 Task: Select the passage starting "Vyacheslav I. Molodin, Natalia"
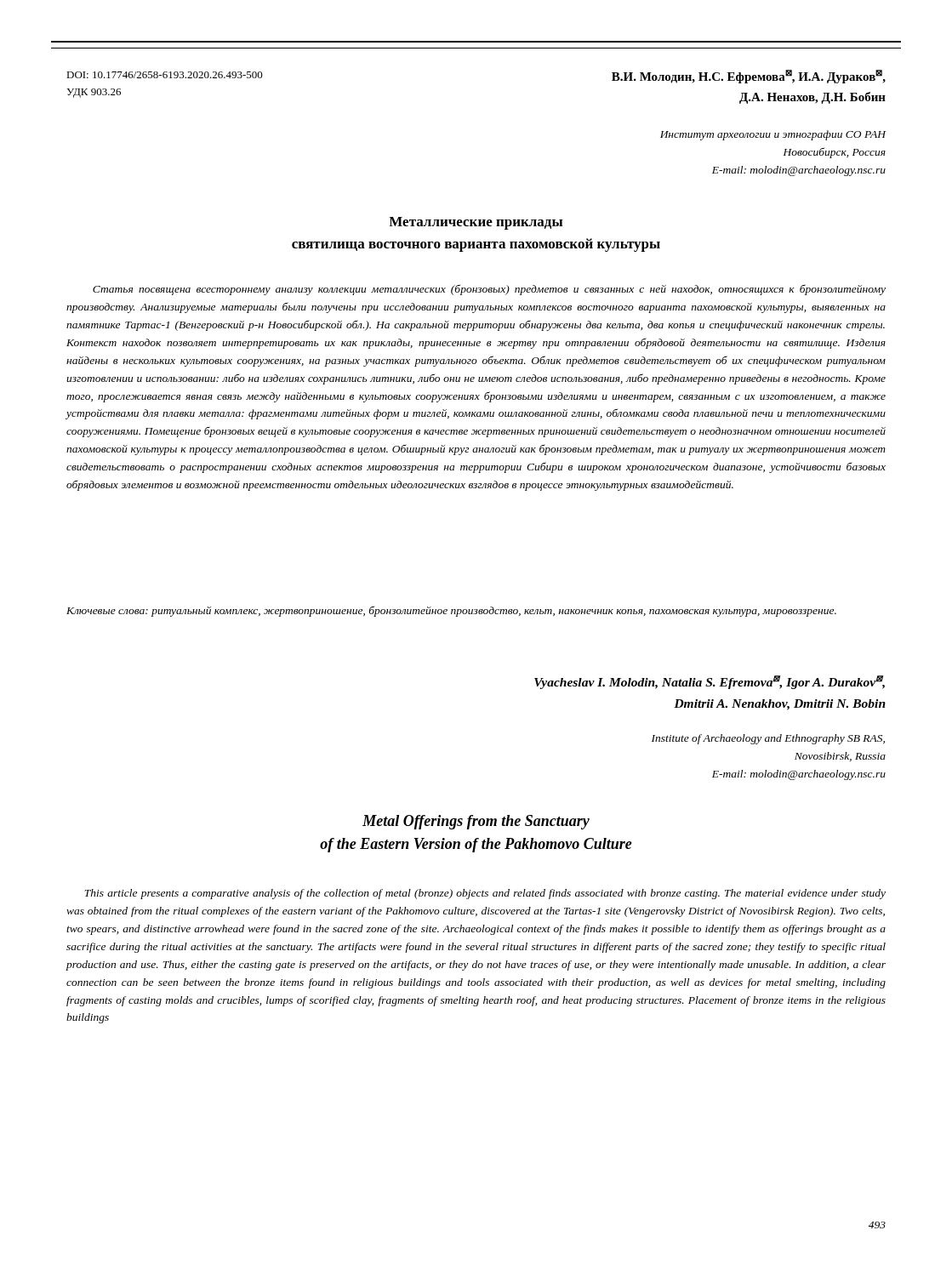(x=710, y=692)
